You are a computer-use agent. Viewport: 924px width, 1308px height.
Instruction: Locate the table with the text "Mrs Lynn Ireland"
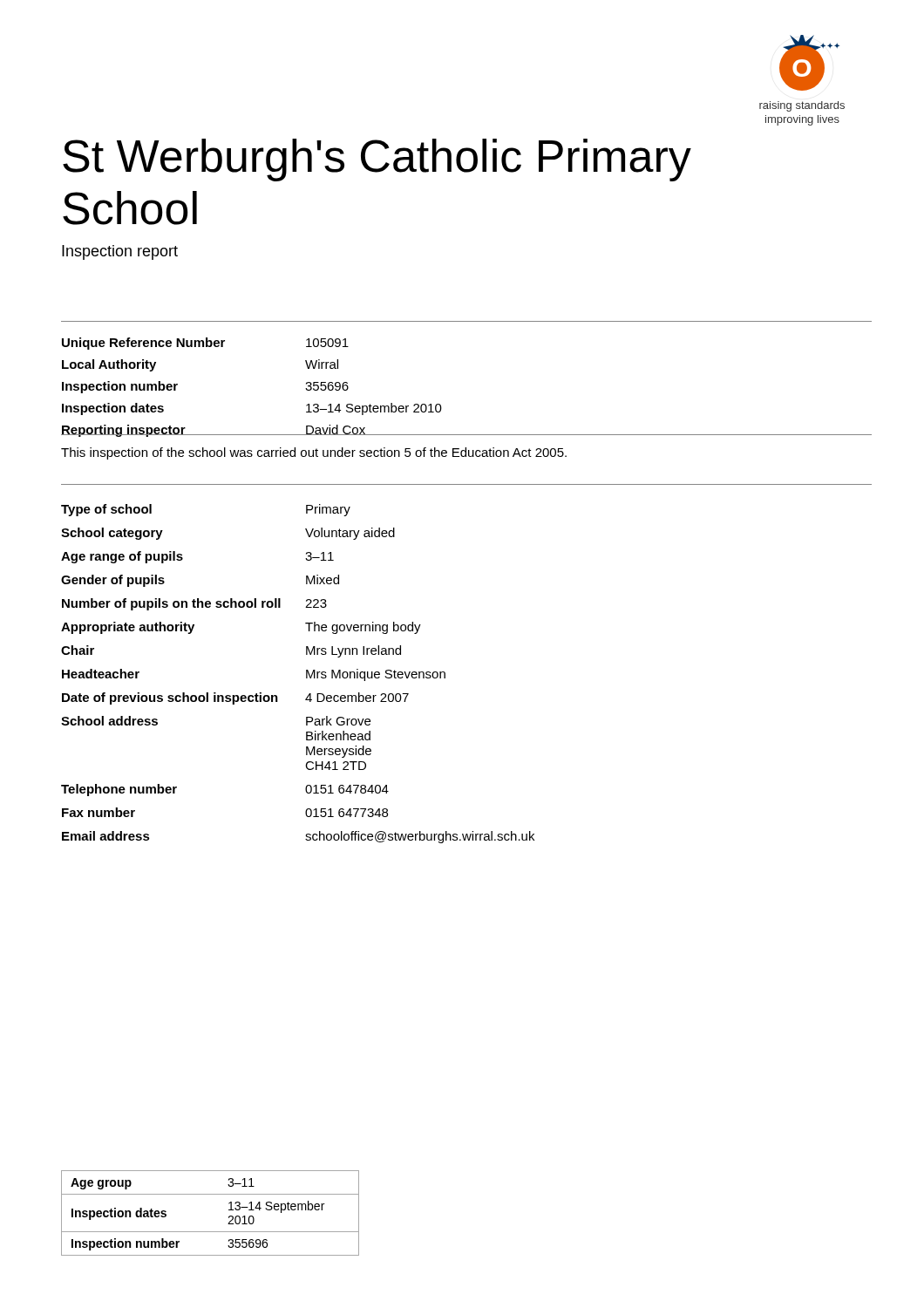[x=466, y=672]
